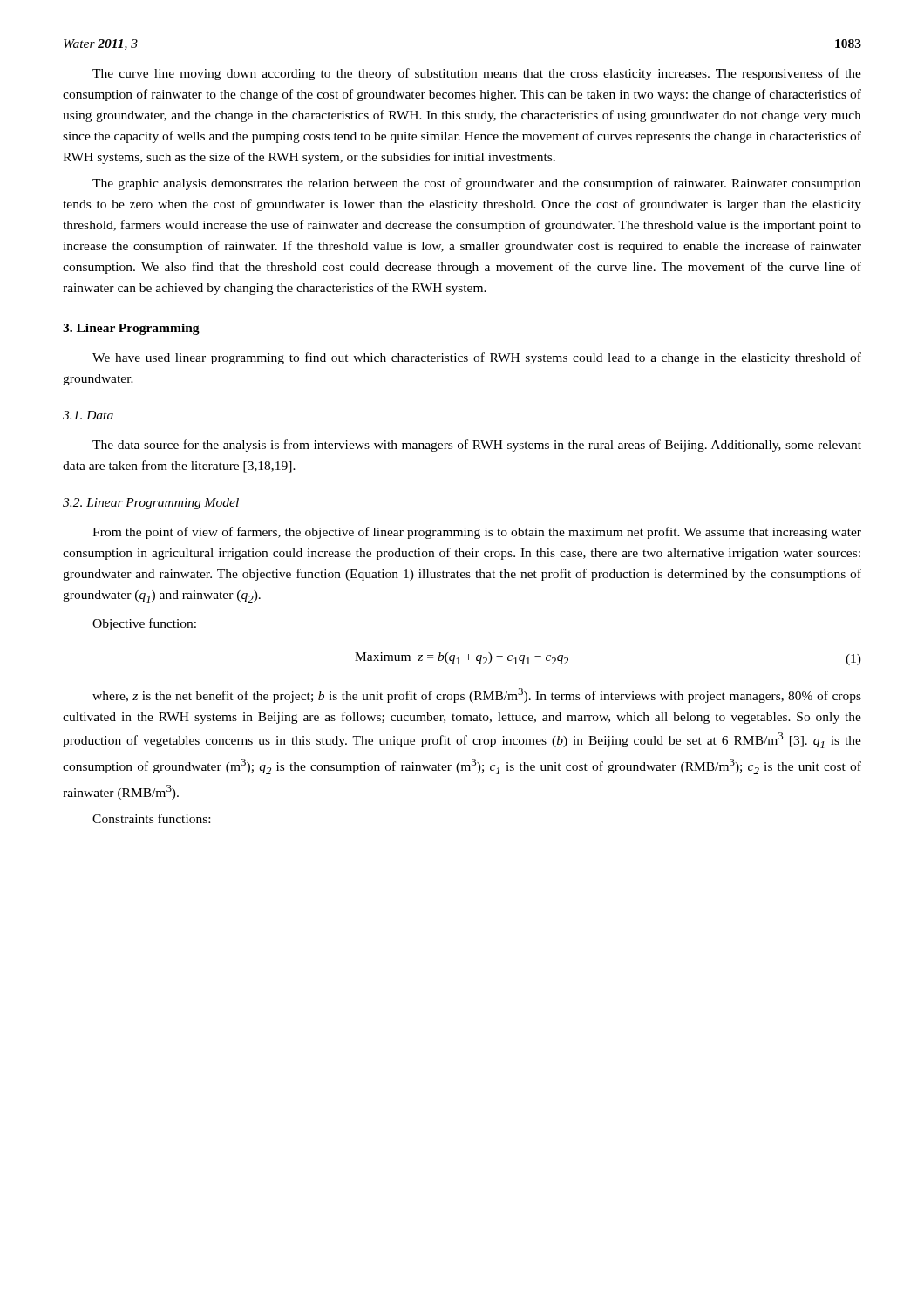This screenshot has width=924, height=1308.
Task: Navigate to the passage starting "3. Linear Programming"
Action: 131,328
